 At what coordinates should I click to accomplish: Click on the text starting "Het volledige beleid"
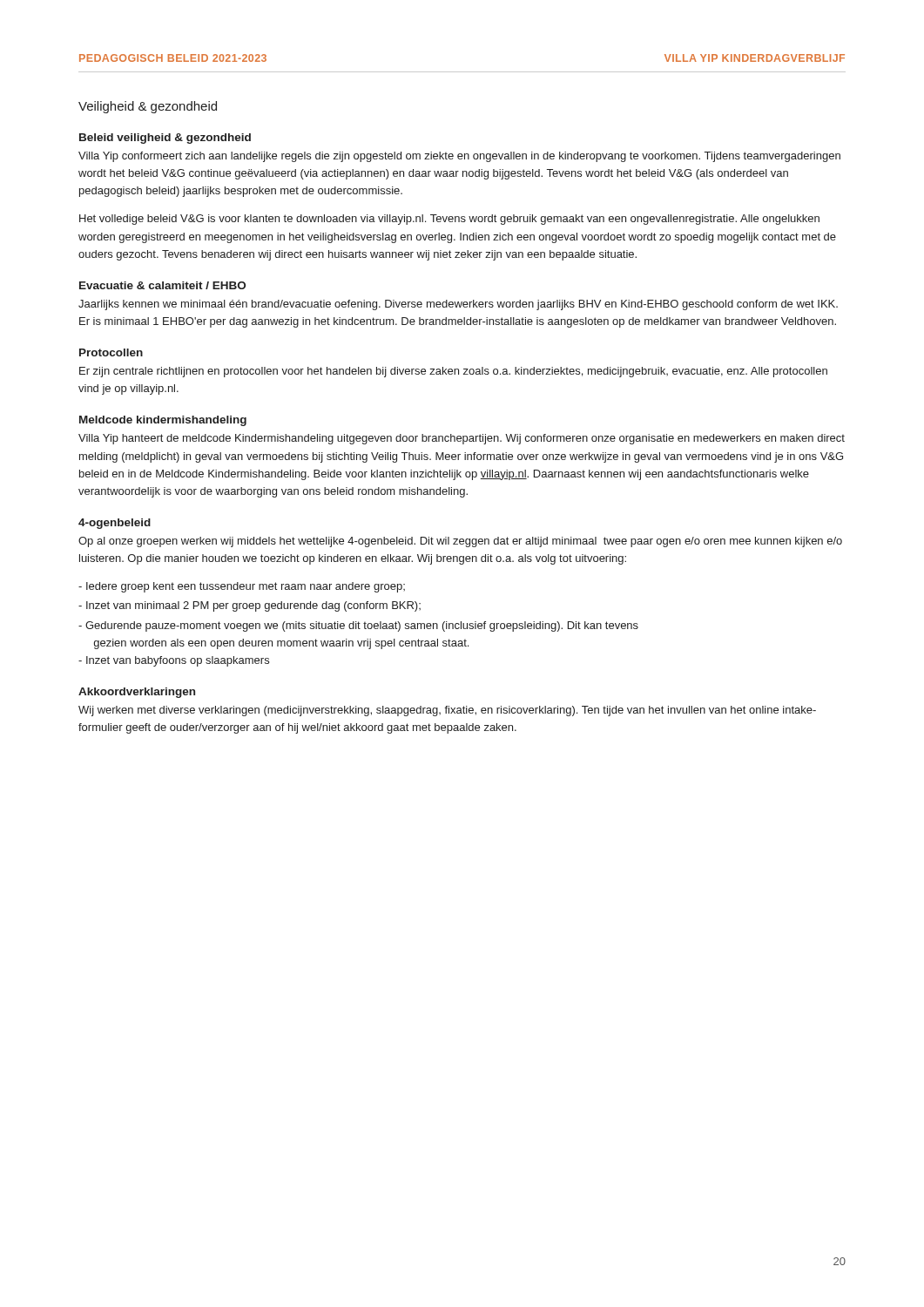pyautogui.click(x=457, y=236)
